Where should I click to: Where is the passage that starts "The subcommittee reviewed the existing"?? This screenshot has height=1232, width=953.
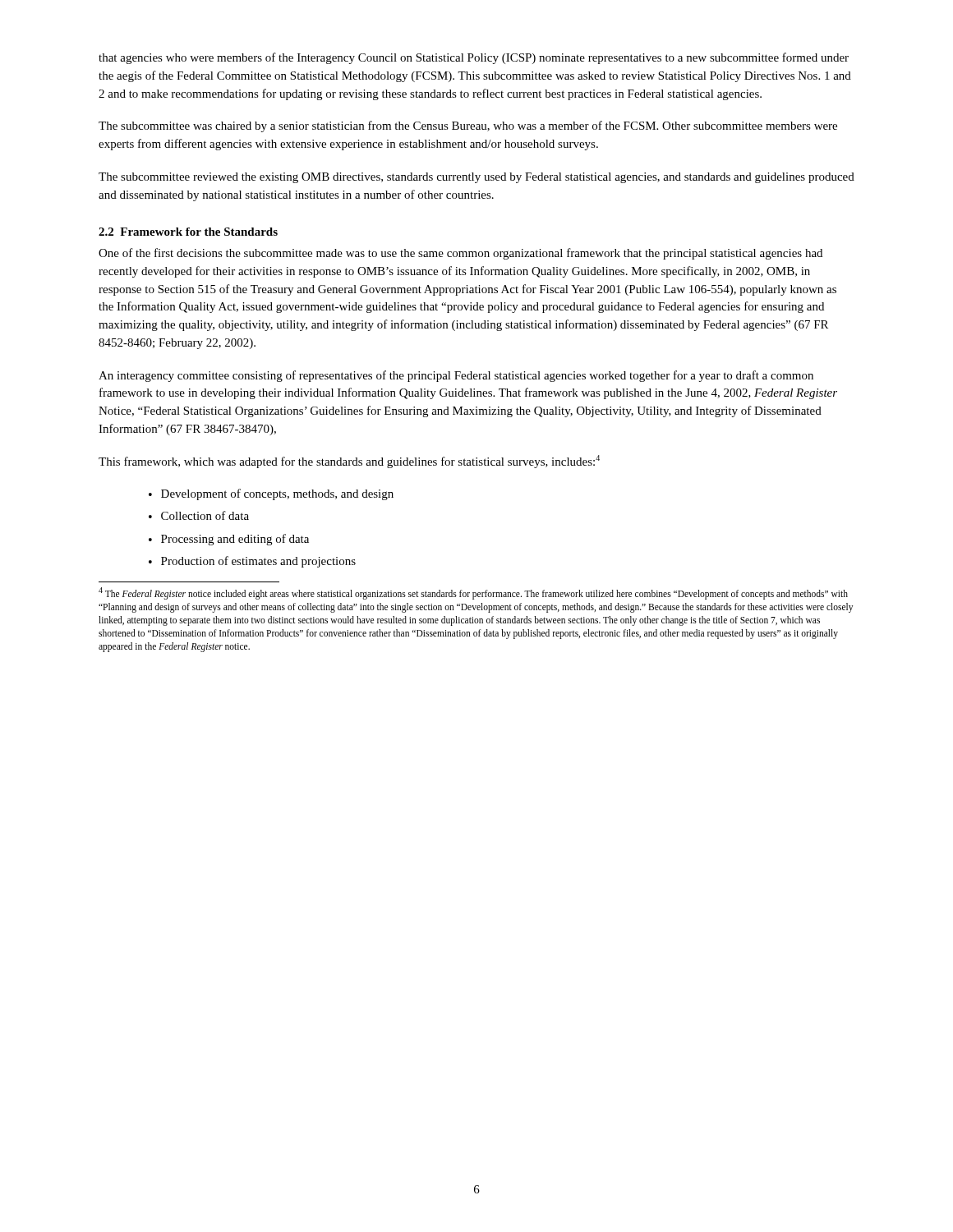tap(476, 185)
